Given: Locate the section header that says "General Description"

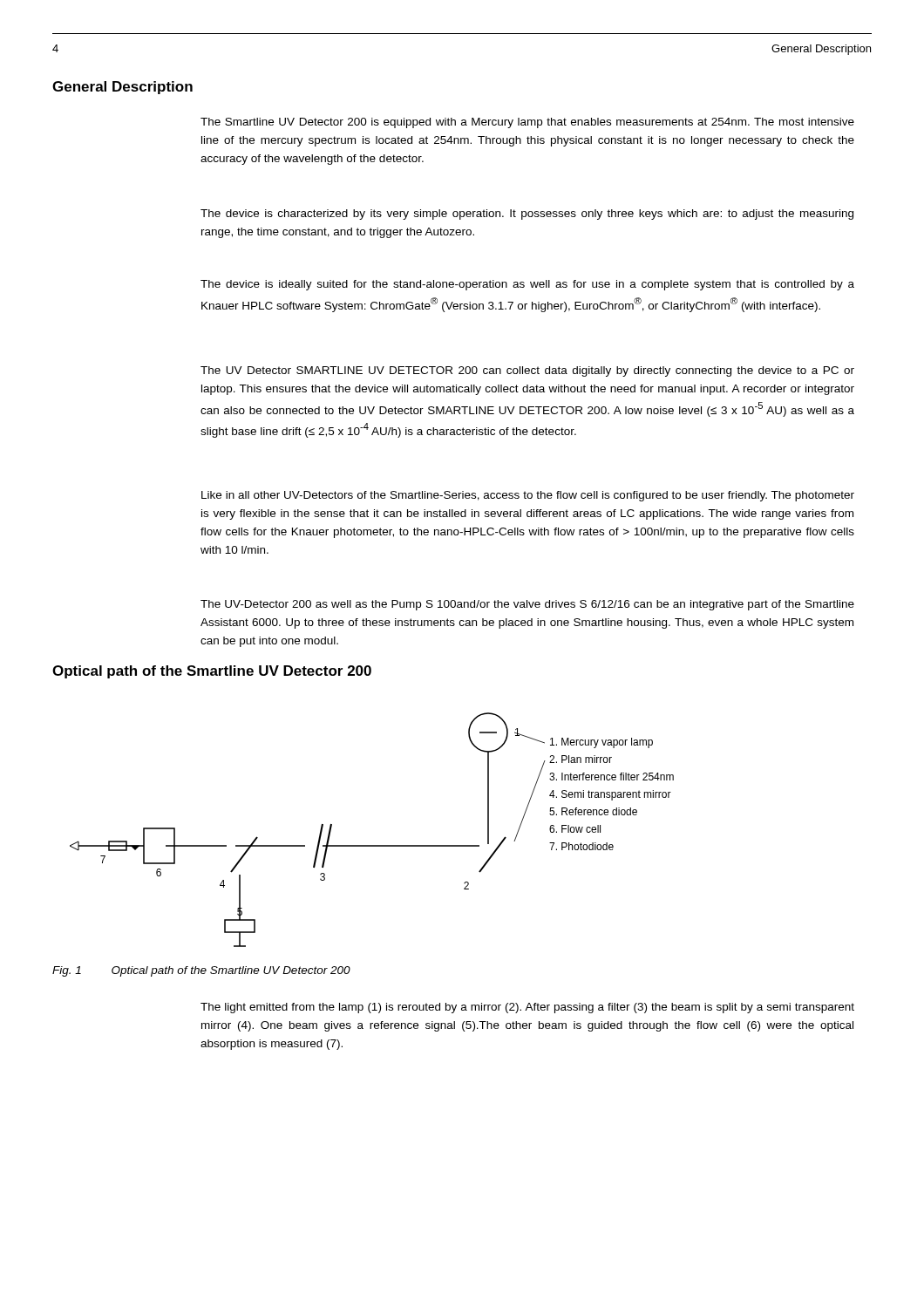Looking at the screenshot, I should coord(123,87).
